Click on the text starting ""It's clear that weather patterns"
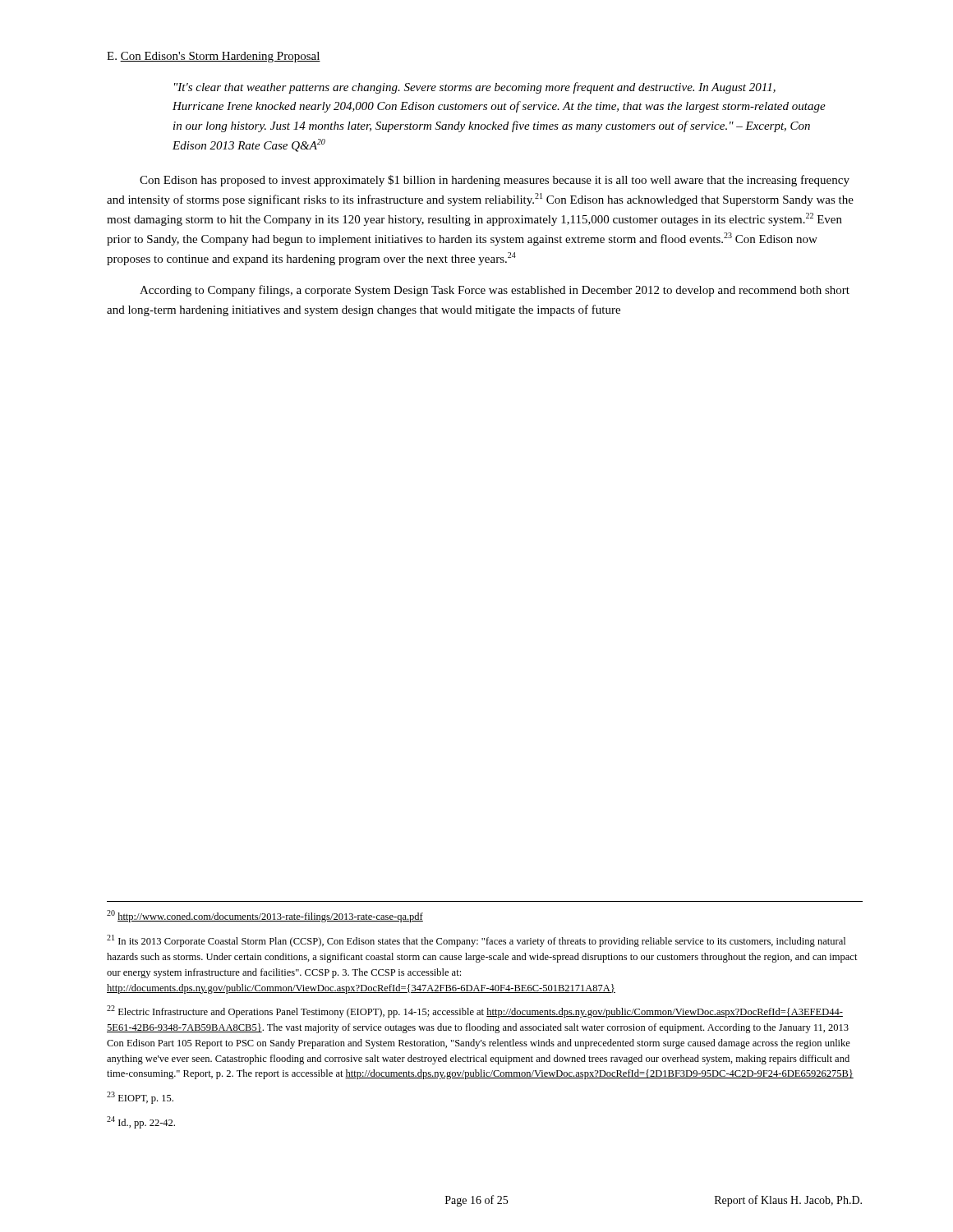The width and height of the screenshot is (953, 1232). [x=499, y=116]
